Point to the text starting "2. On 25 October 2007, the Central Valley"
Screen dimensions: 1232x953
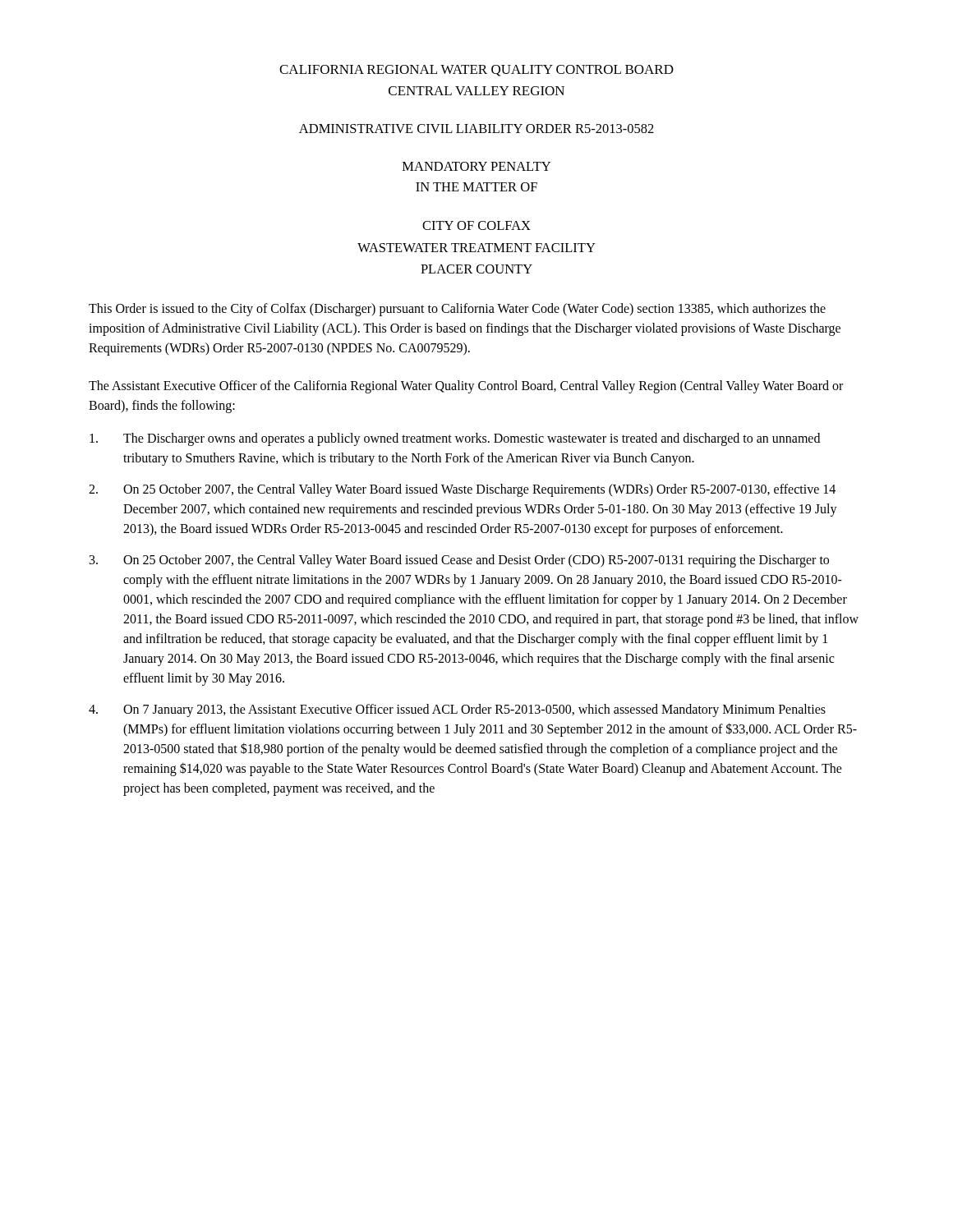tap(476, 509)
